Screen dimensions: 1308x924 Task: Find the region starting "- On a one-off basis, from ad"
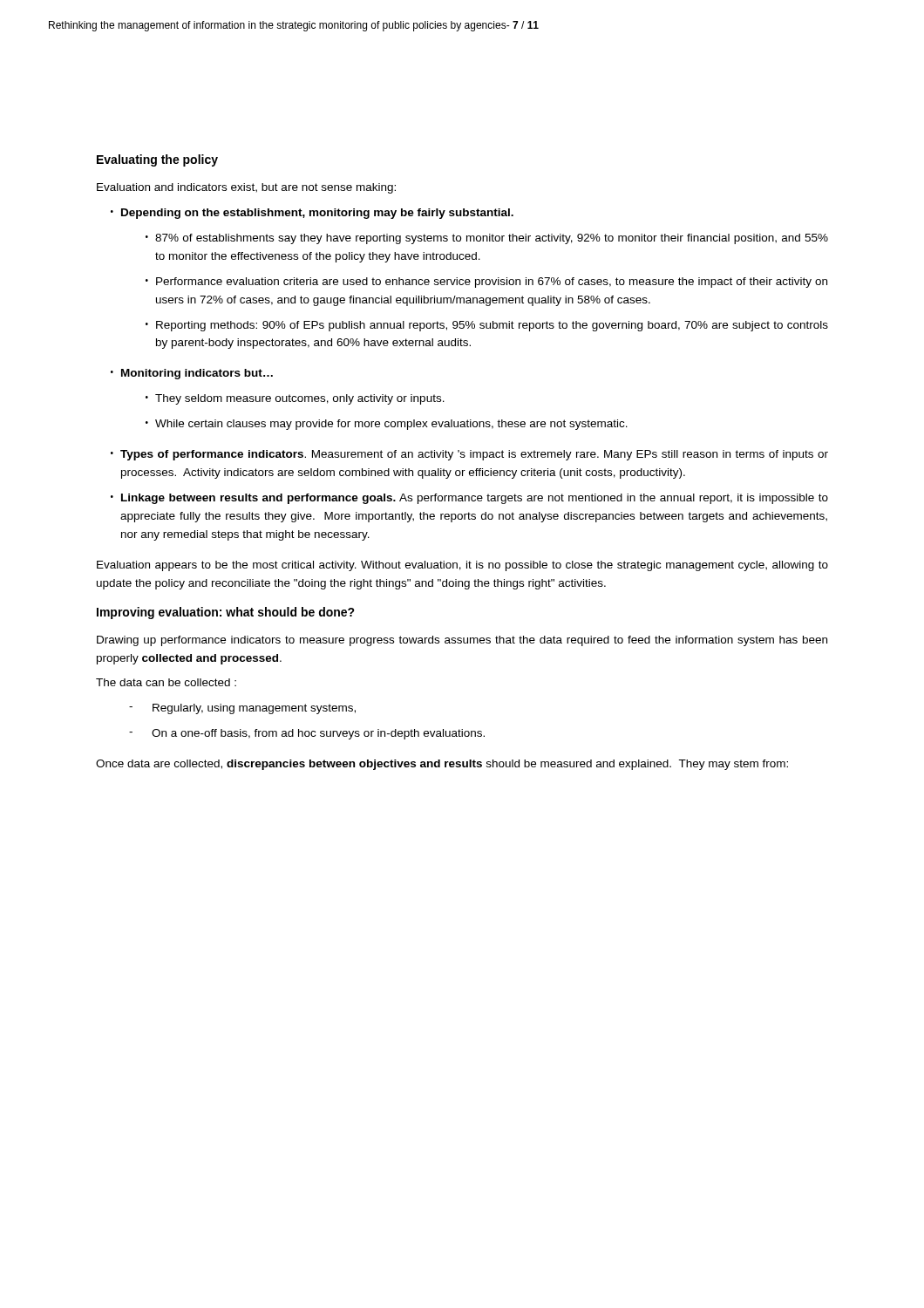click(479, 734)
